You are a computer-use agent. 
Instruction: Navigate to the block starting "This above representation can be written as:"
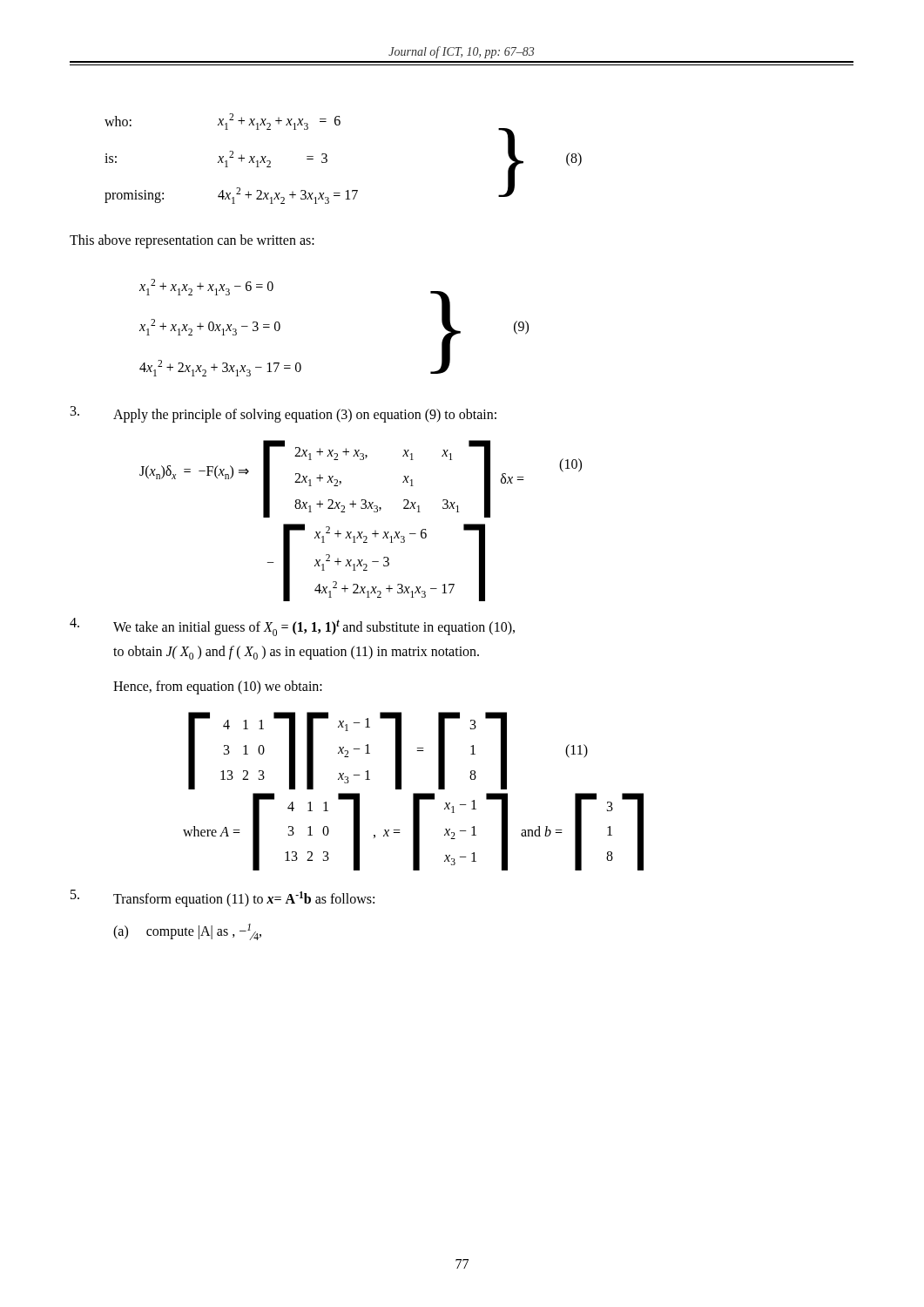coord(192,240)
